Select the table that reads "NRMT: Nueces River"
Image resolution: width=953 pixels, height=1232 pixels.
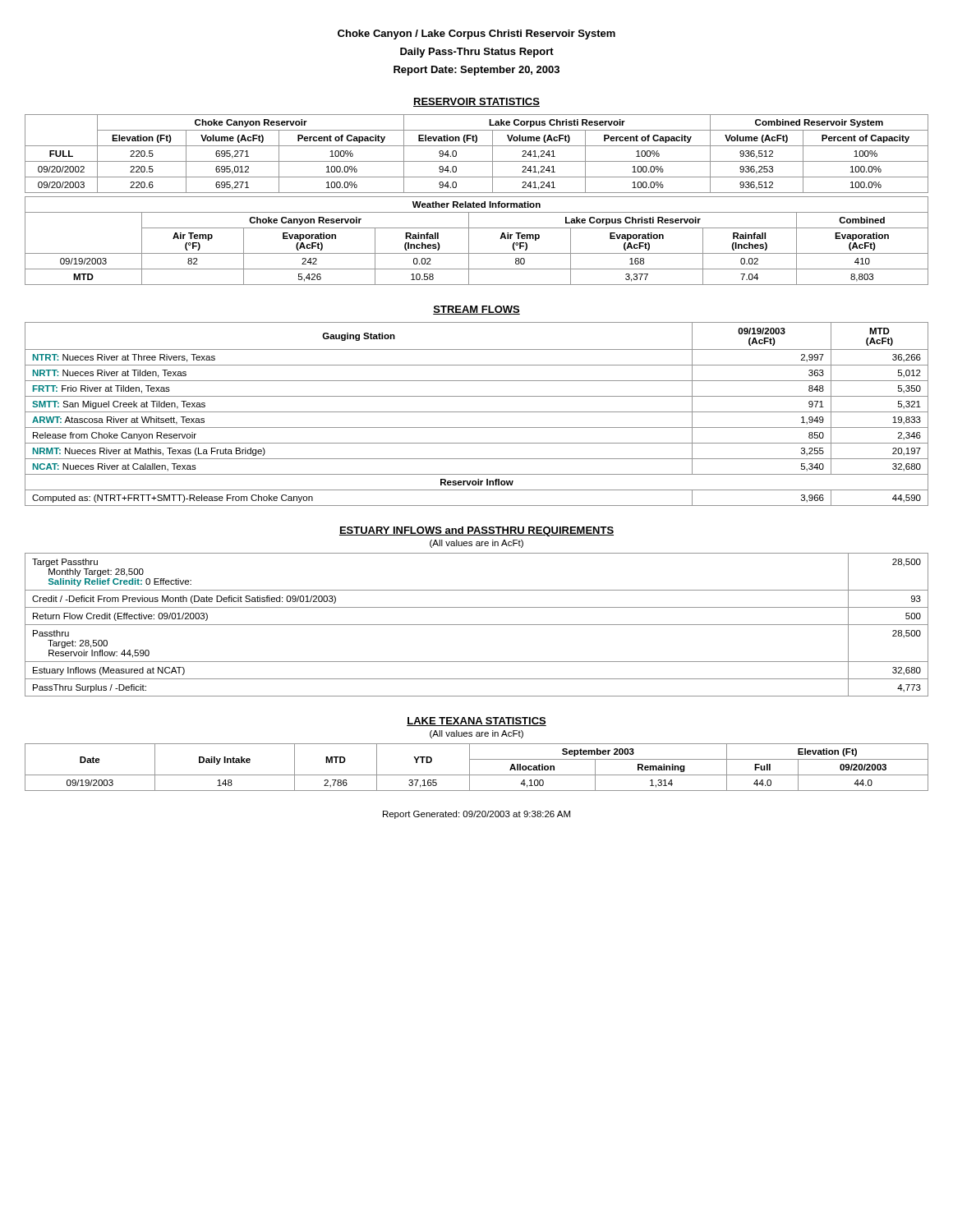click(x=476, y=414)
